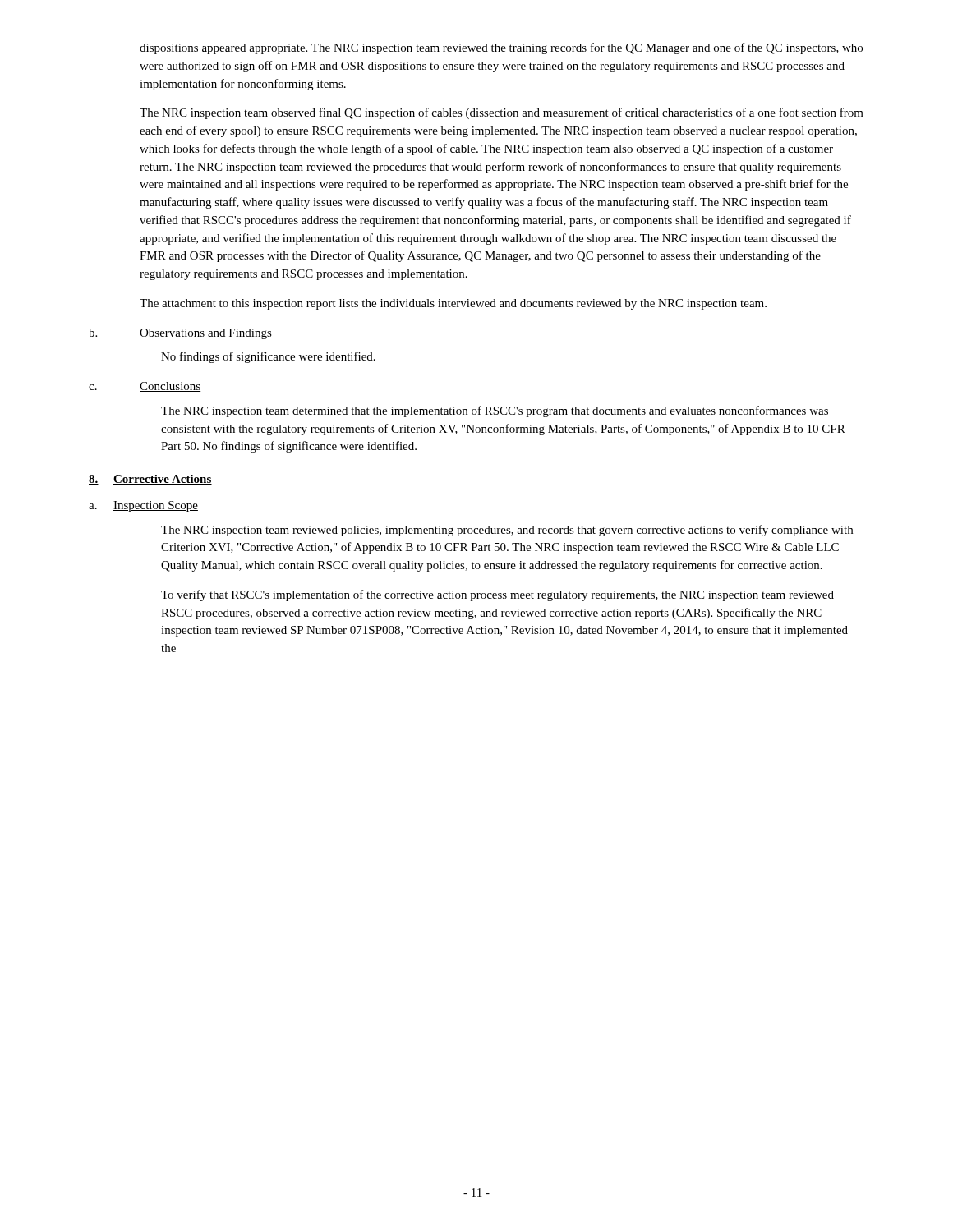Click on the text starting "To verify that RSCC's implementation of the"
The height and width of the screenshot is (1232, 953).
[x=505, y=621]
